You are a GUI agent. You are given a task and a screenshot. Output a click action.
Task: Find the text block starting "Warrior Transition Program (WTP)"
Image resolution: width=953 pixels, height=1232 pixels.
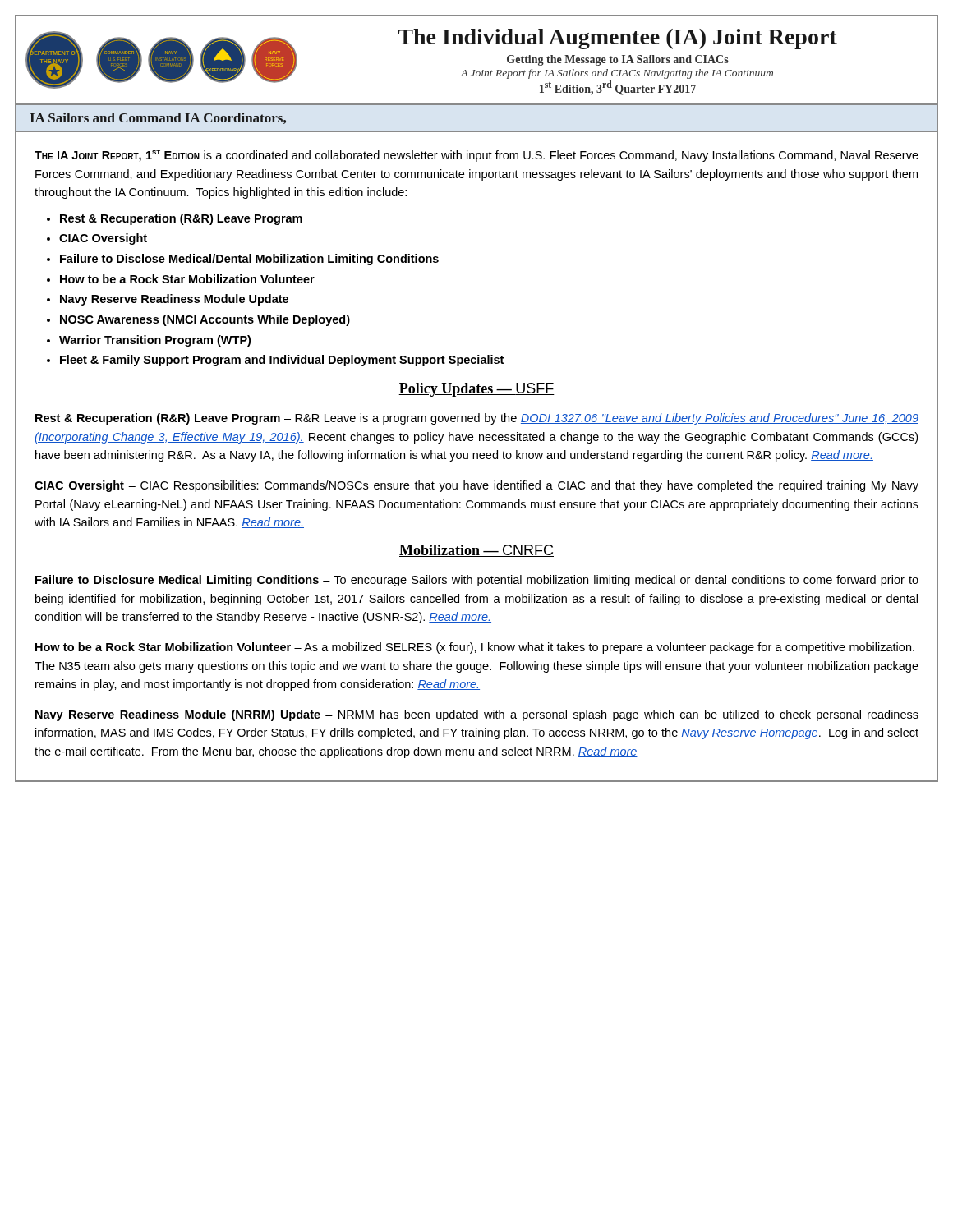pyautogui.click(x=155, y=340)
